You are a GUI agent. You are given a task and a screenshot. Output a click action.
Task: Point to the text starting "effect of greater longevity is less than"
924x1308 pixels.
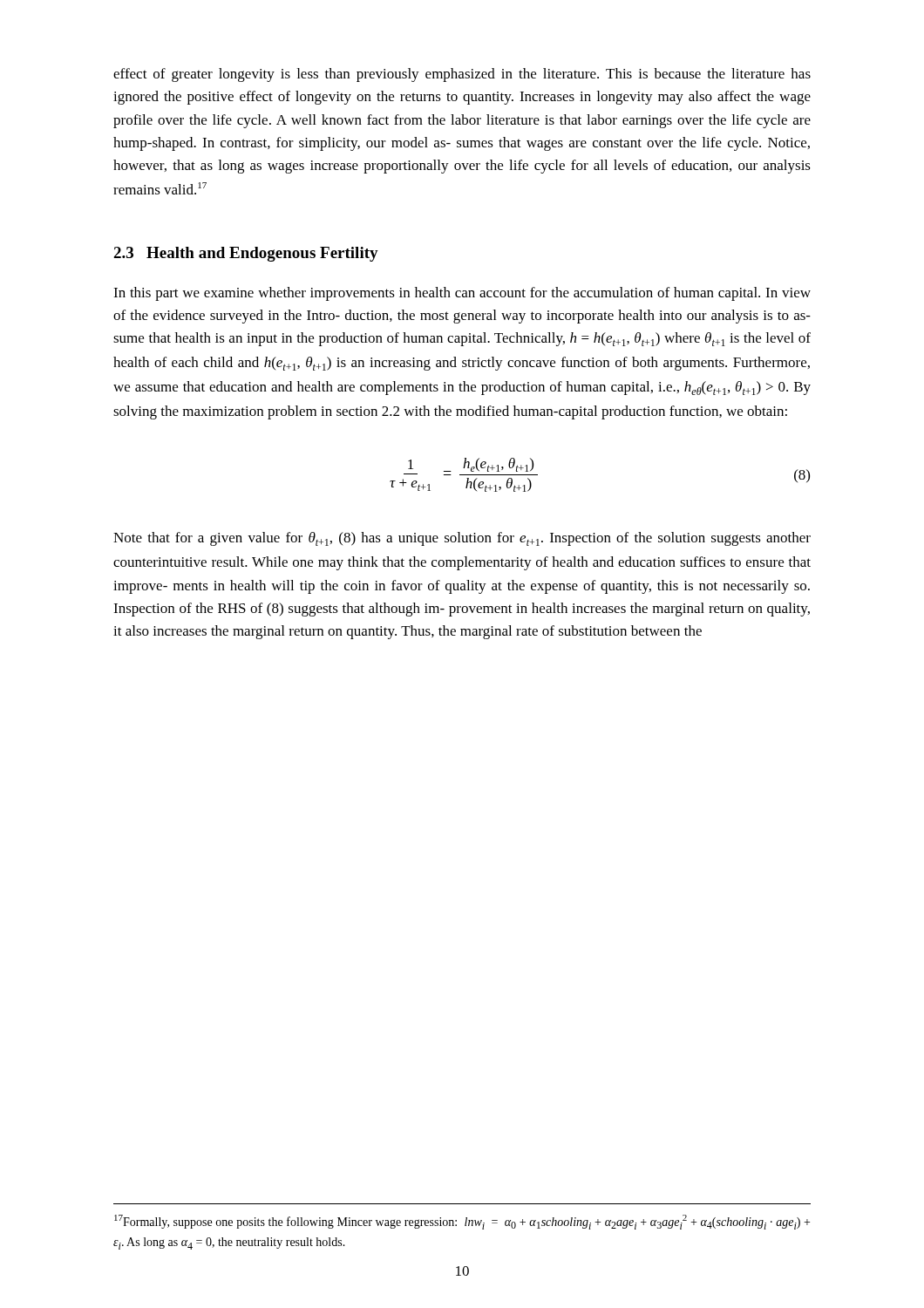pyautogui.click(x=462, y=131)
